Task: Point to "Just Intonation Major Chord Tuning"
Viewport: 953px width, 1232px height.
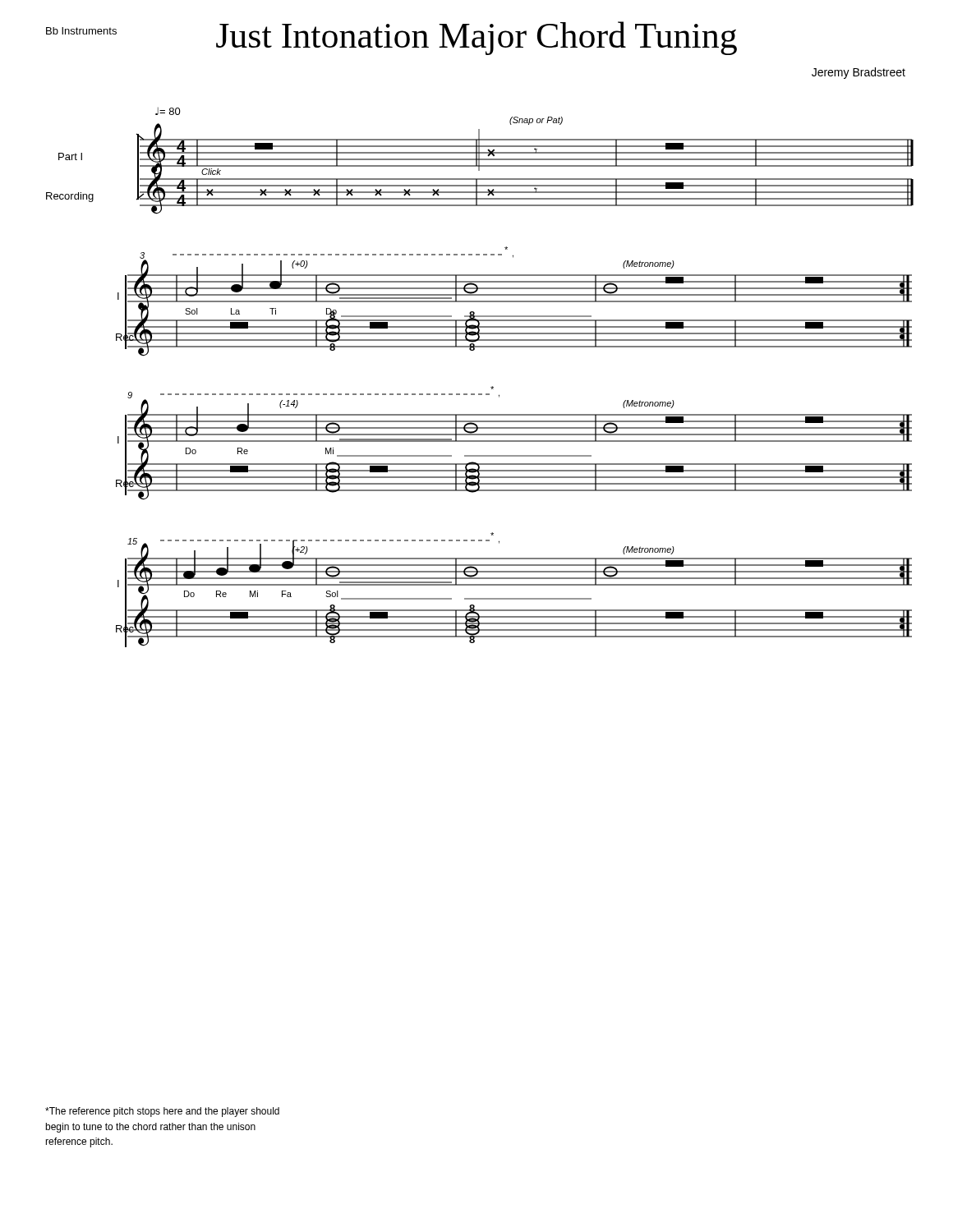Action: (476, 36)
